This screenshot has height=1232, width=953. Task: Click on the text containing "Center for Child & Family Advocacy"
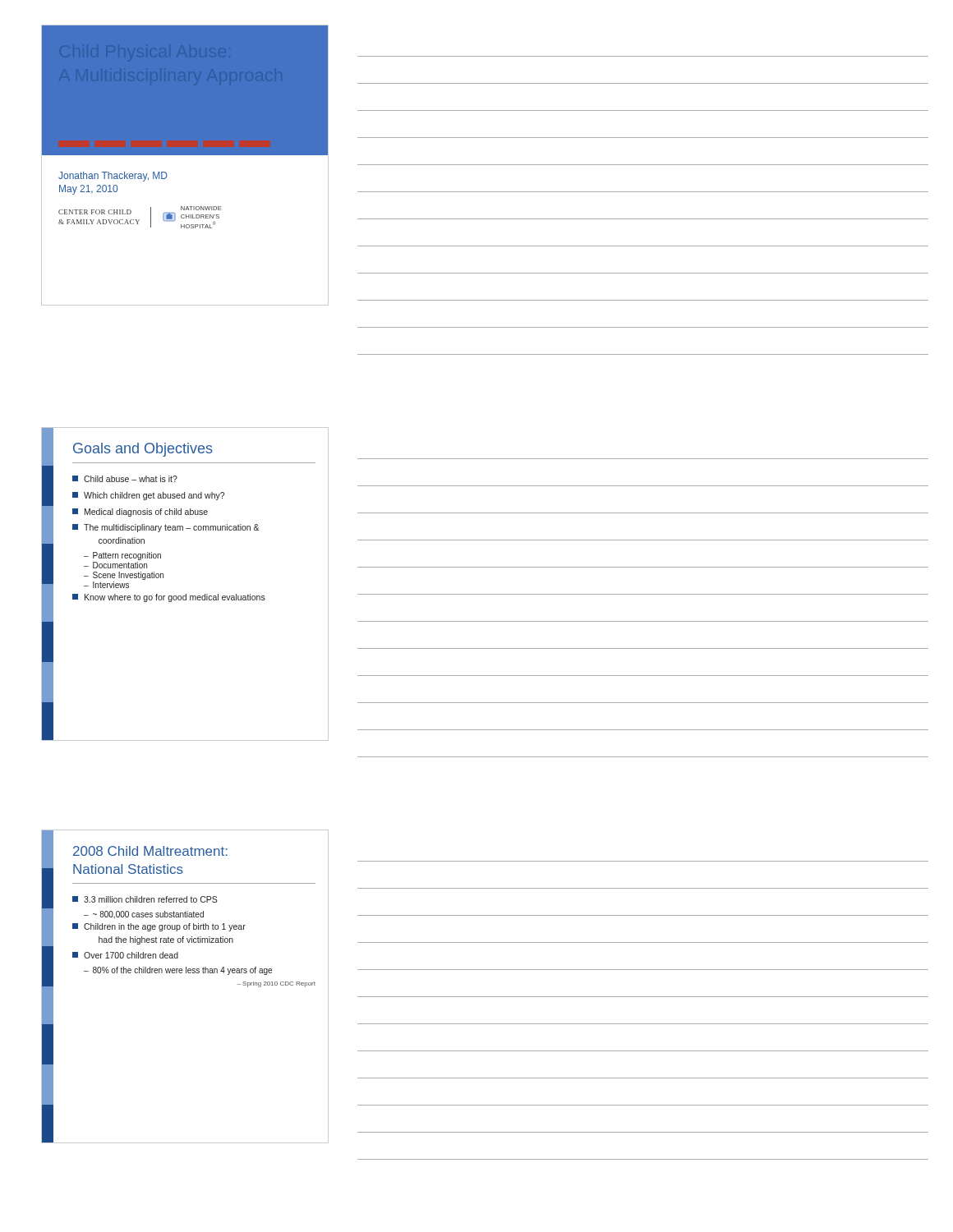pyautogui.click(x=99, y=217)
